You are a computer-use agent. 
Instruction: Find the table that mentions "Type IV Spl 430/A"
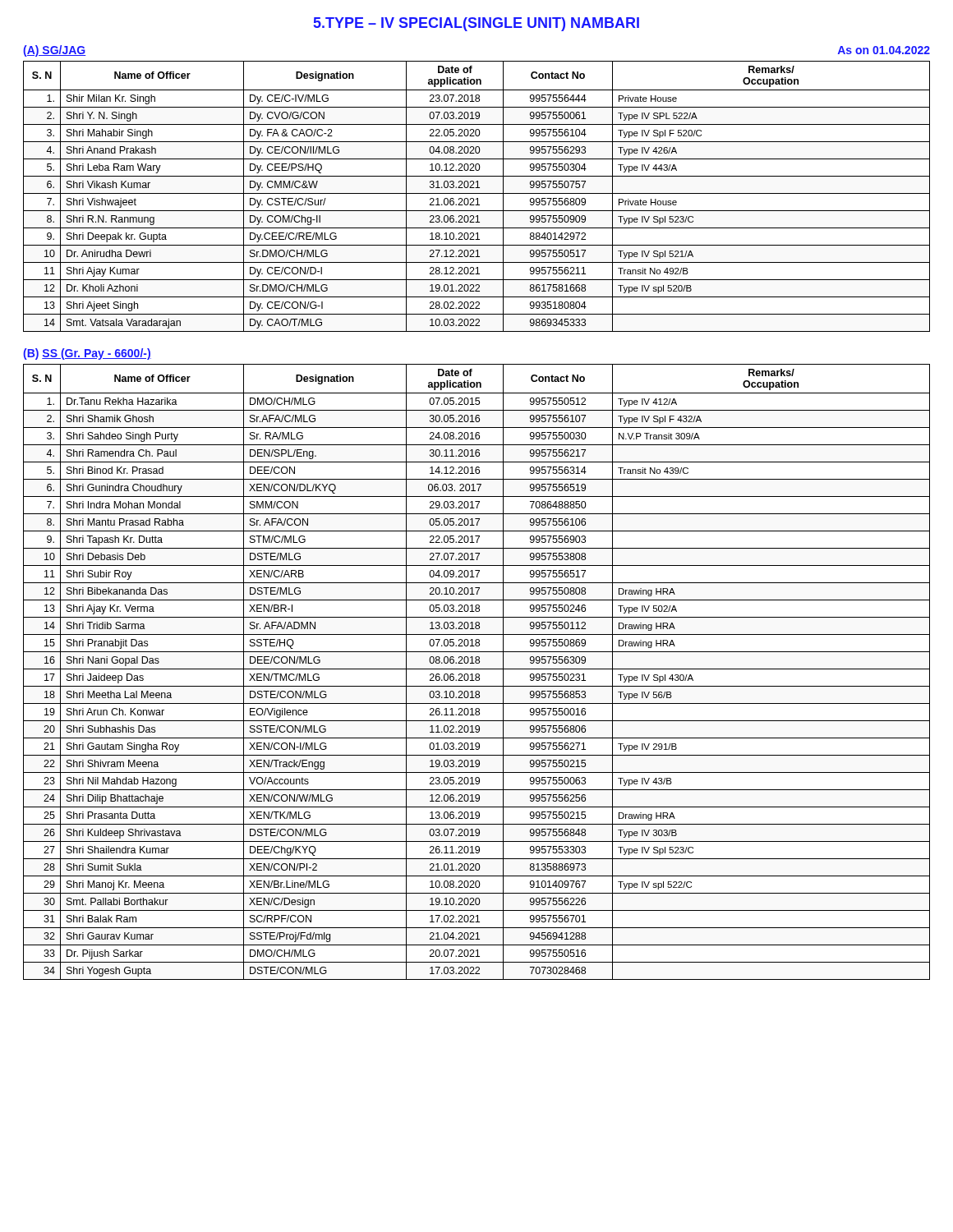[476, 672]
